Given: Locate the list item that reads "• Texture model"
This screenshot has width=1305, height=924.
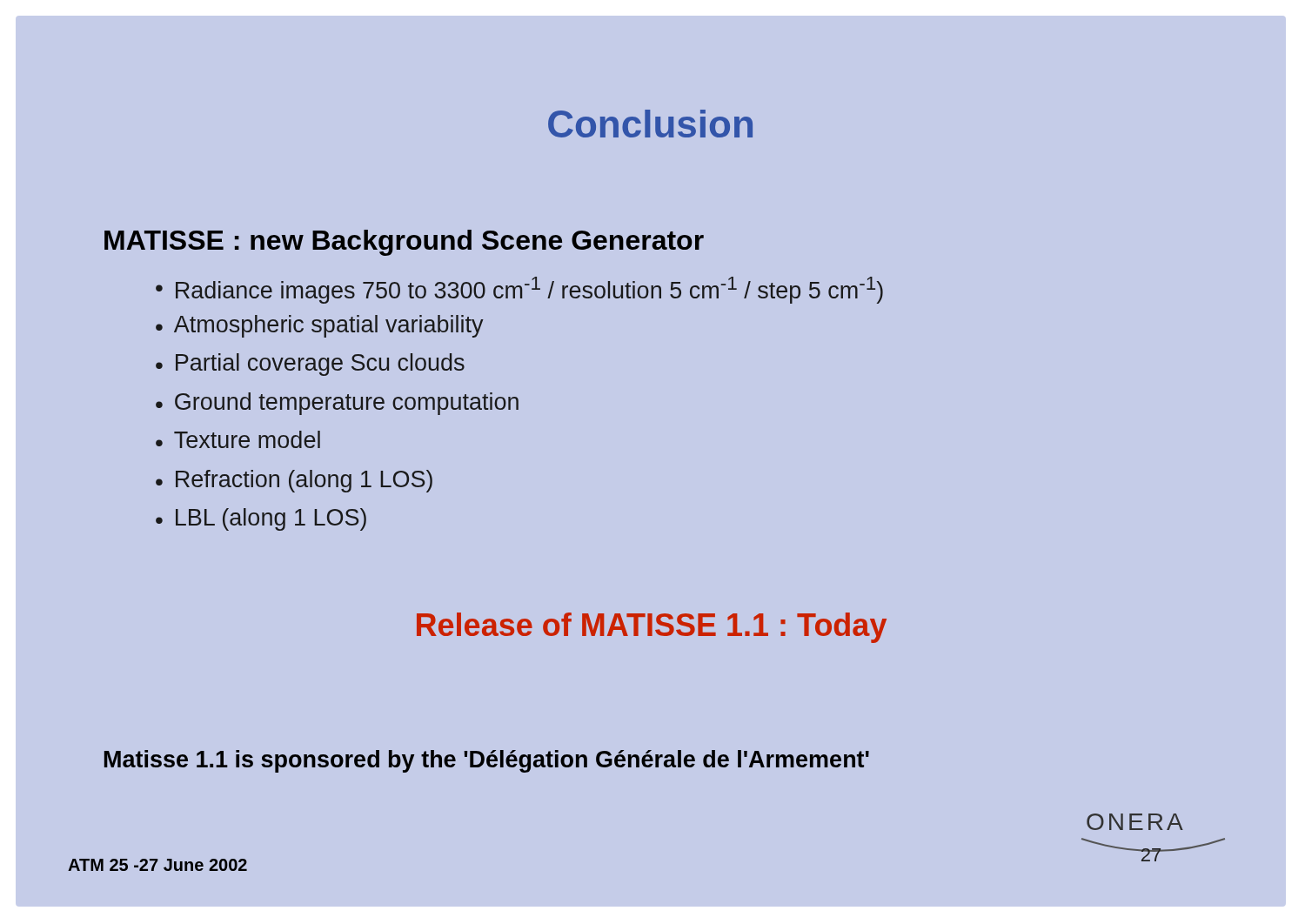Looking at the screenshot, I should [238, 443].
